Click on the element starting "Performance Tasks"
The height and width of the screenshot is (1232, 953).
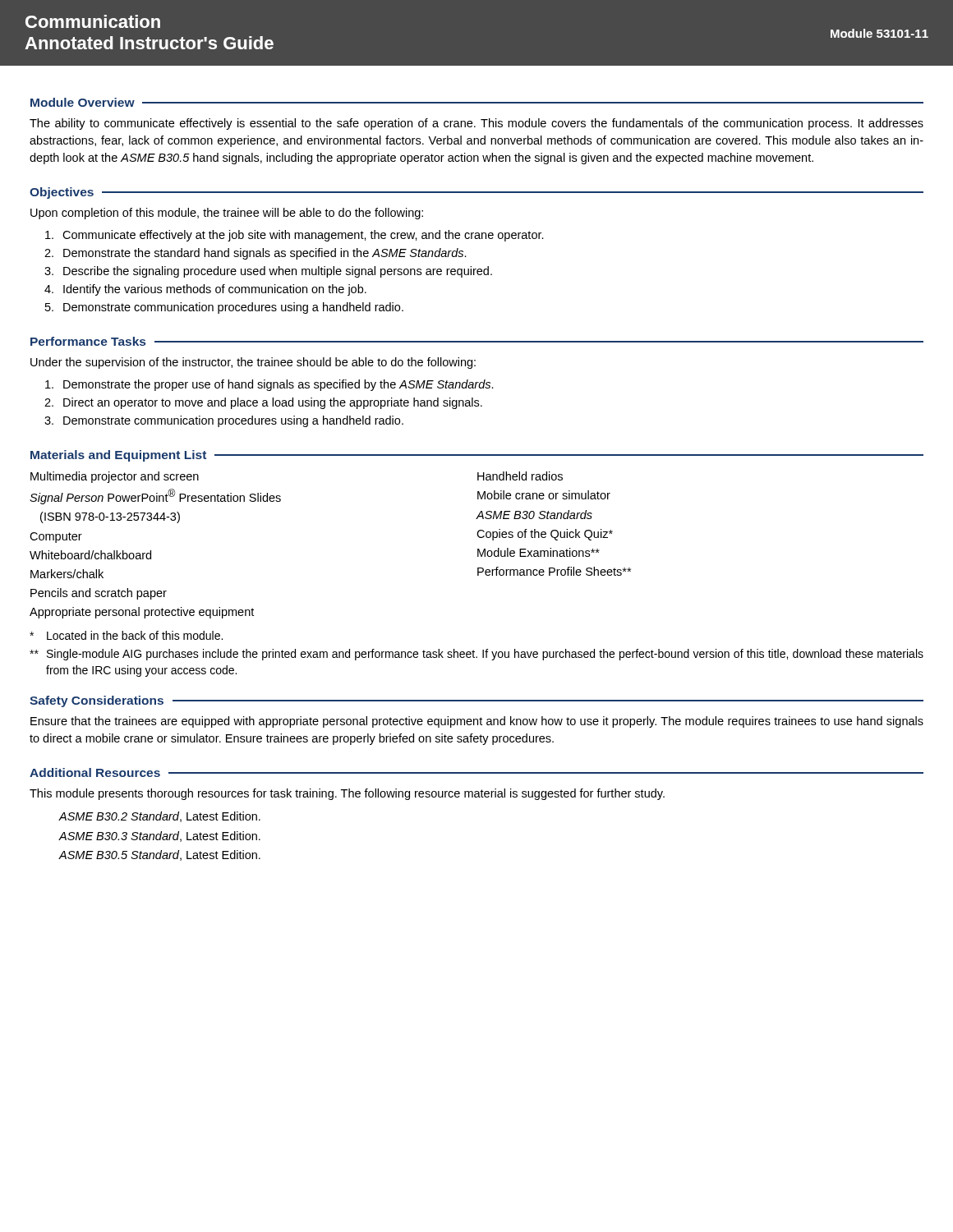coord(88,341)
